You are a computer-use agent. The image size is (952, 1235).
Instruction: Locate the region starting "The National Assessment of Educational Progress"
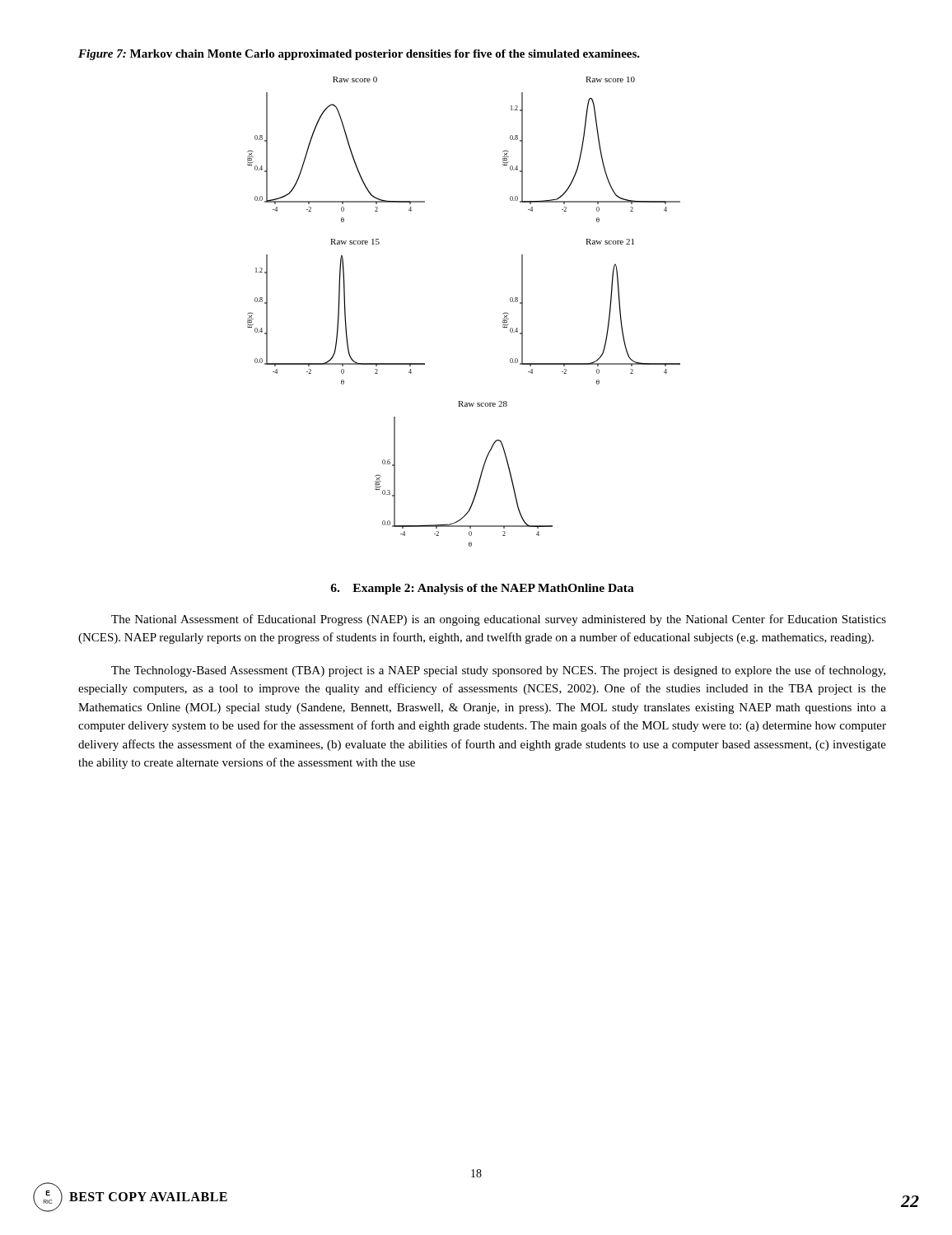coord(482,628)
